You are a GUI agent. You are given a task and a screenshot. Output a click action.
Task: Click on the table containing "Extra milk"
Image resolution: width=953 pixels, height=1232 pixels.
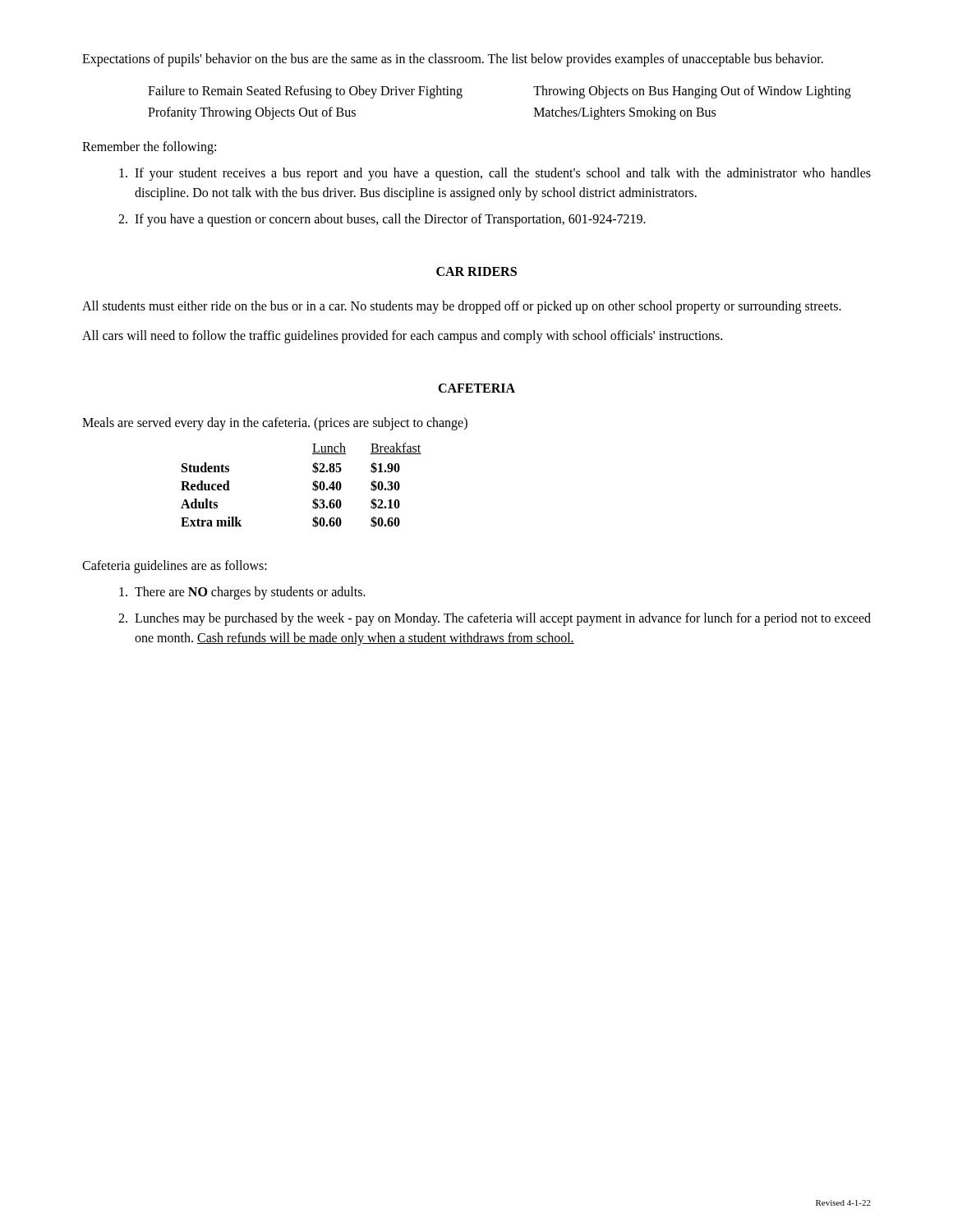476,485
